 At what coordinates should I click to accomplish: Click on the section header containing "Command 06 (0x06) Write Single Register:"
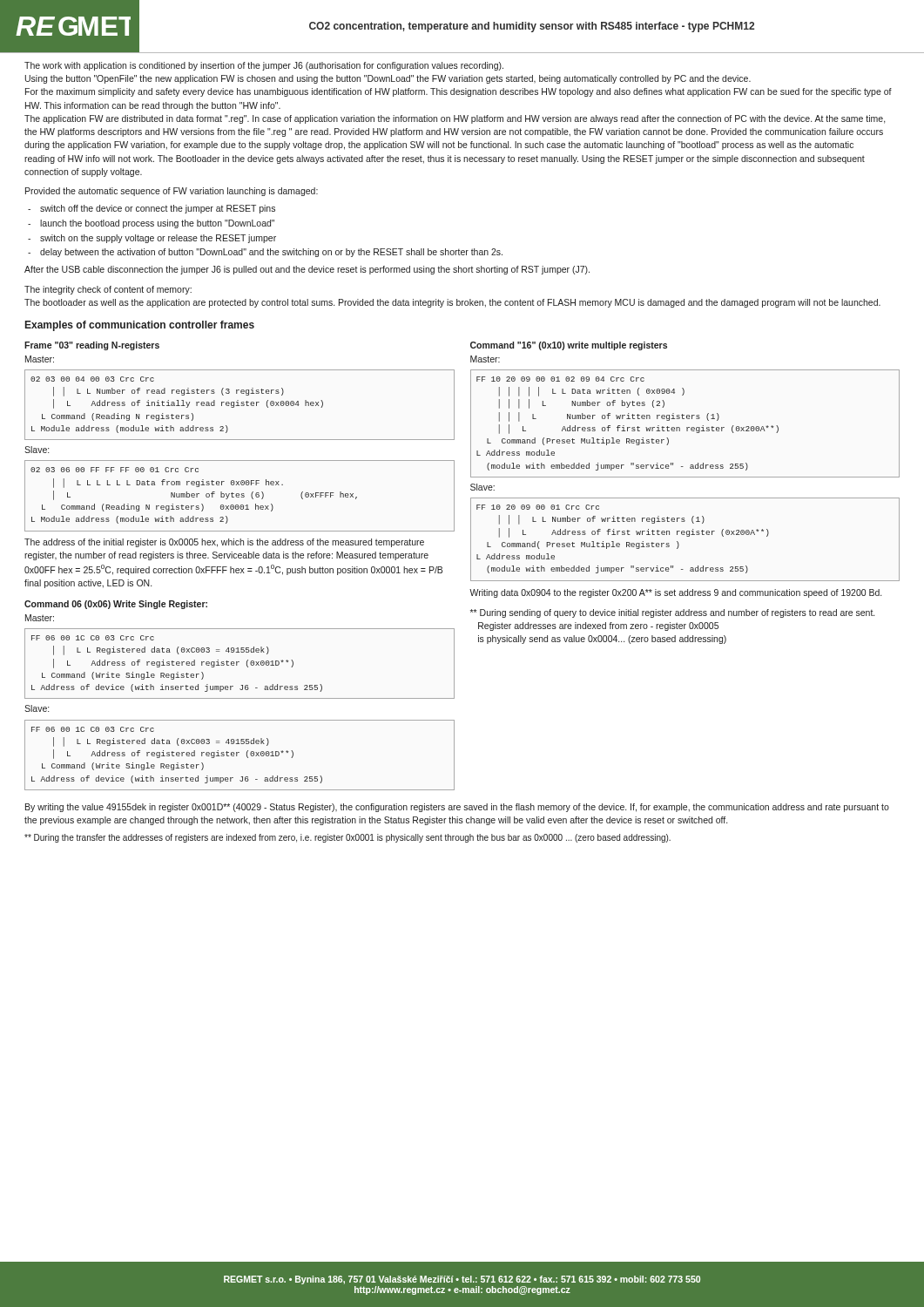(x=116, y=604)
